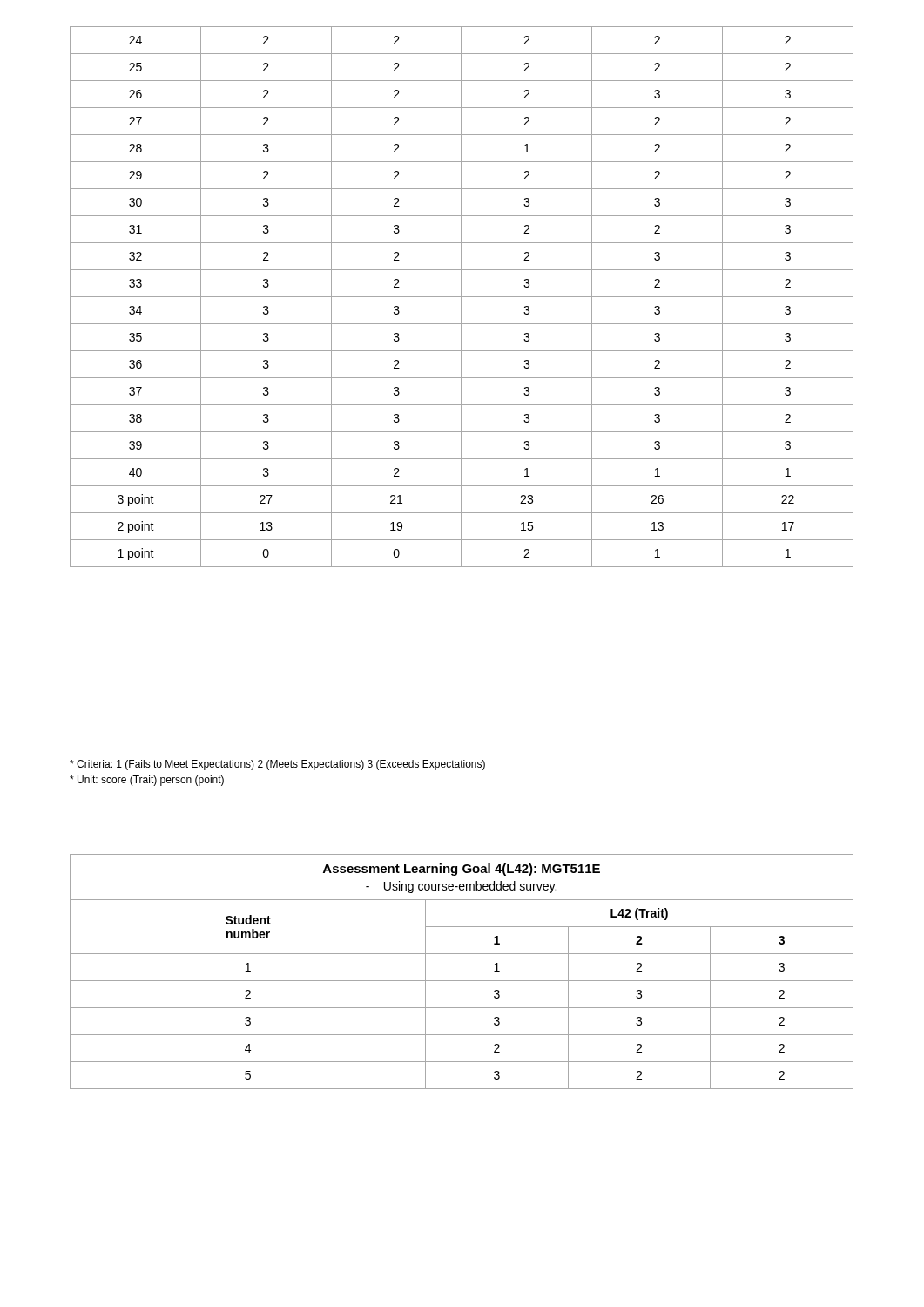Screen dimensions: 1307x924
Task: Where is the passage that starts "Criteria: 1 (Fails to"?
Action: pyautogui.click(x=278, y=764)
